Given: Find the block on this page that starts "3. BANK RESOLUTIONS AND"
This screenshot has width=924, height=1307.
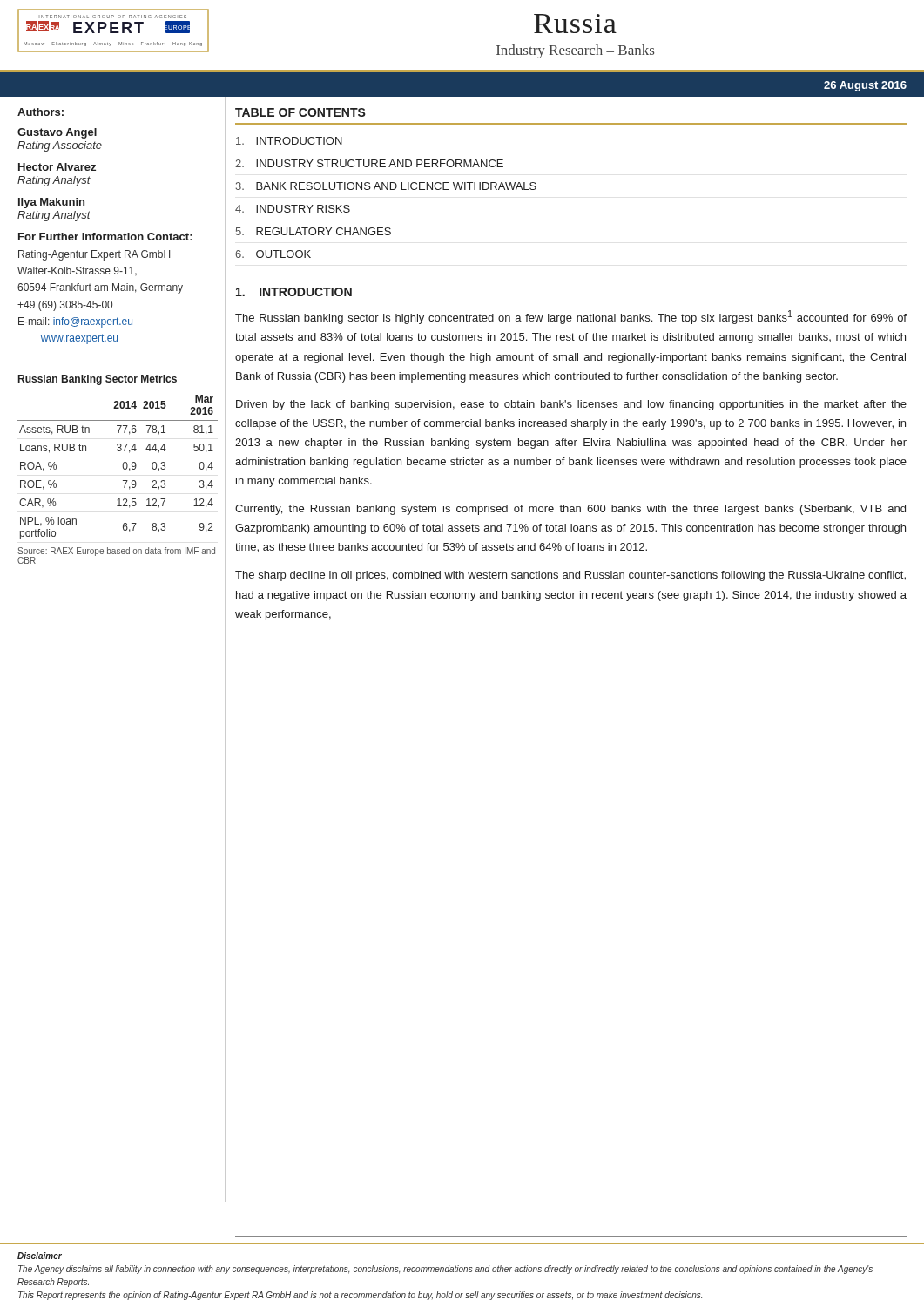Looking at the screenshot, I should 386,186.
